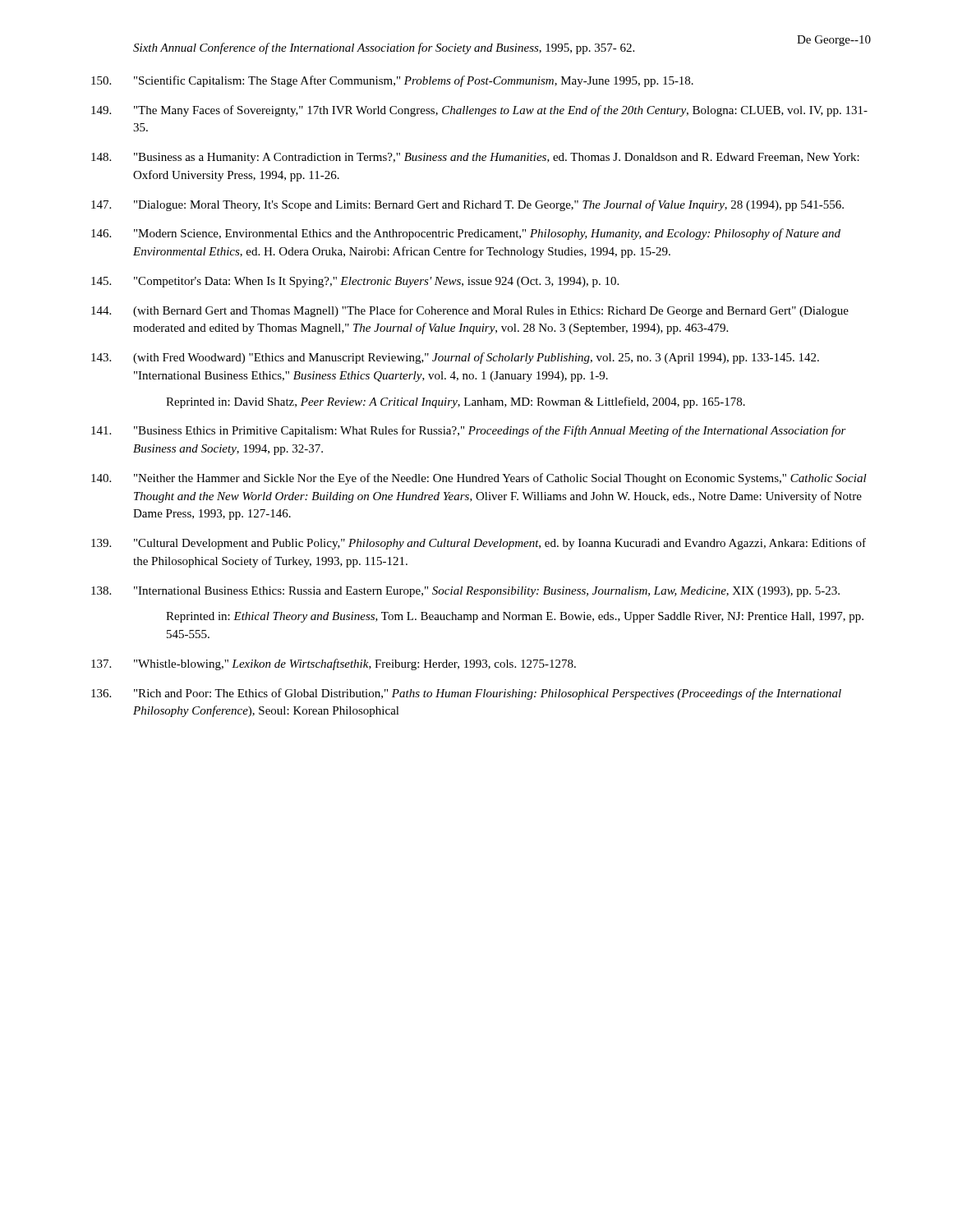Locate the block of text that opens with "137. "Whistle-blowing," Lexikon de Wirtschaftsethik, Freiburg:"
Image resolution: width=953 pixels, height=1232 pixels.
[x=481, y=664]
